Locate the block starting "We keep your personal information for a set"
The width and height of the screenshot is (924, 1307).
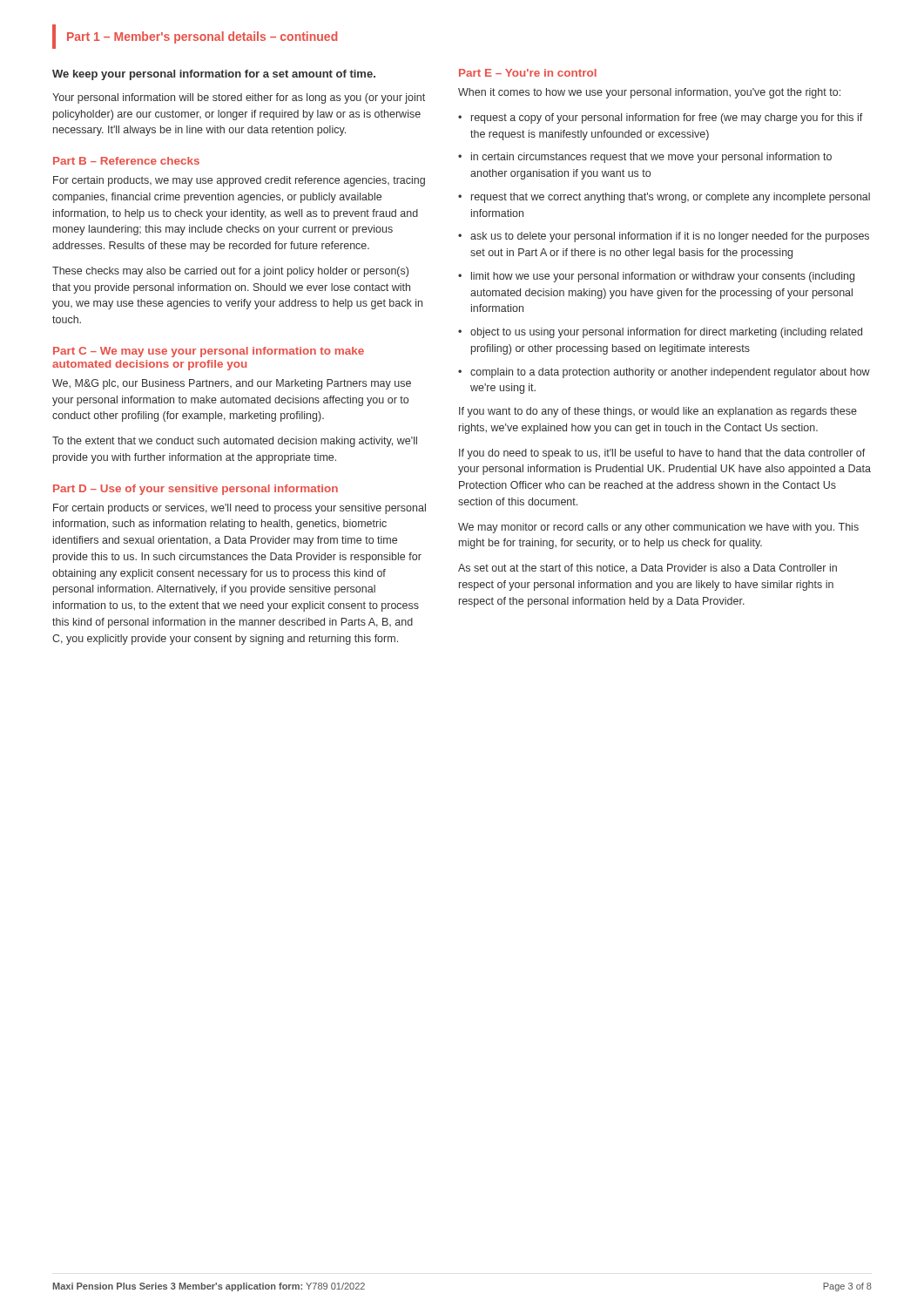[214, 74]
